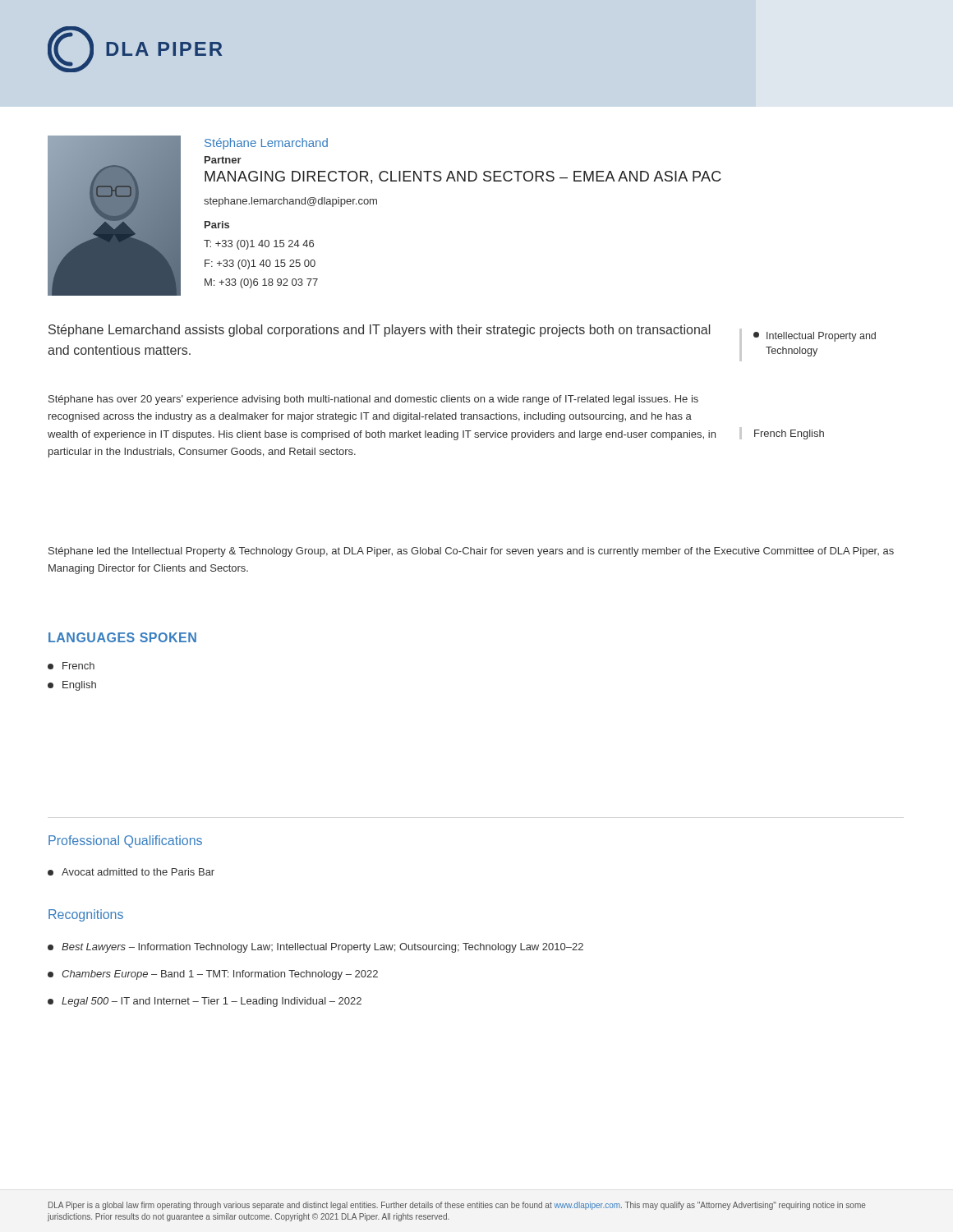Point to the block beginning "Stéphane led the Intellectual Property"
The width and height of the screenshot is (953, 1232).
pos(476,560)
